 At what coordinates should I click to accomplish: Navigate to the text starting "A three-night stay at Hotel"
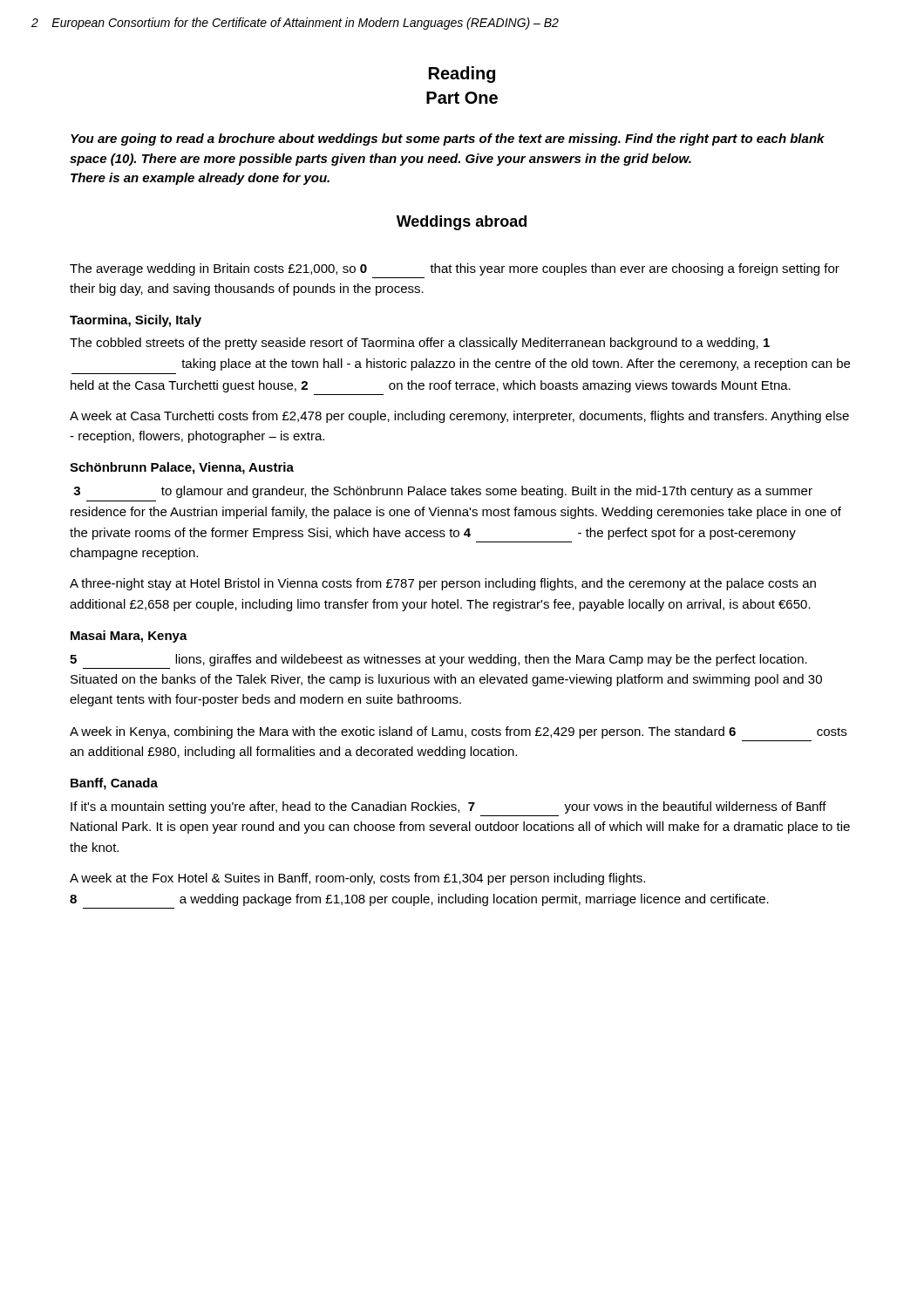point(443,593)
